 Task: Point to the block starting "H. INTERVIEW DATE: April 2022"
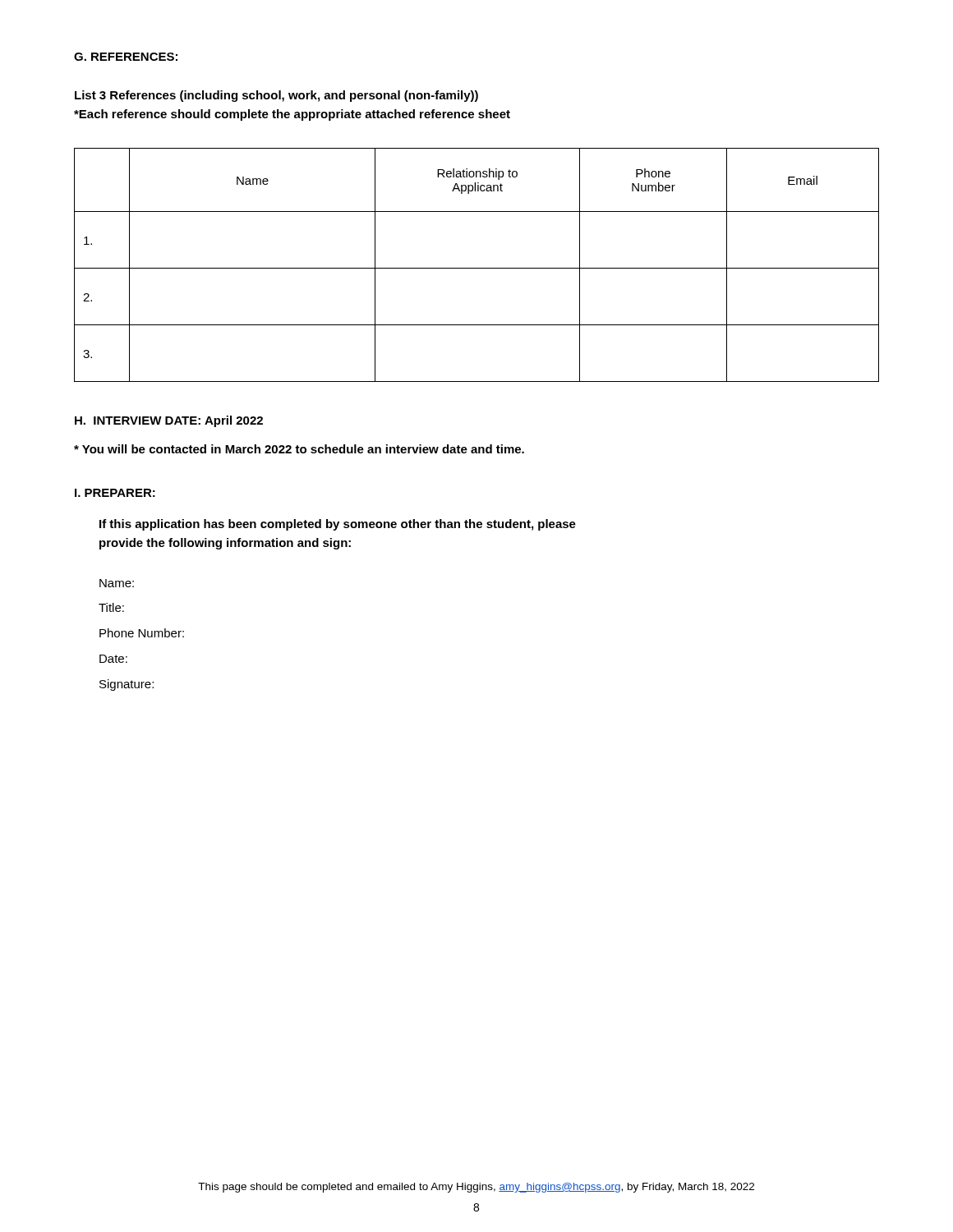[169, 420]
